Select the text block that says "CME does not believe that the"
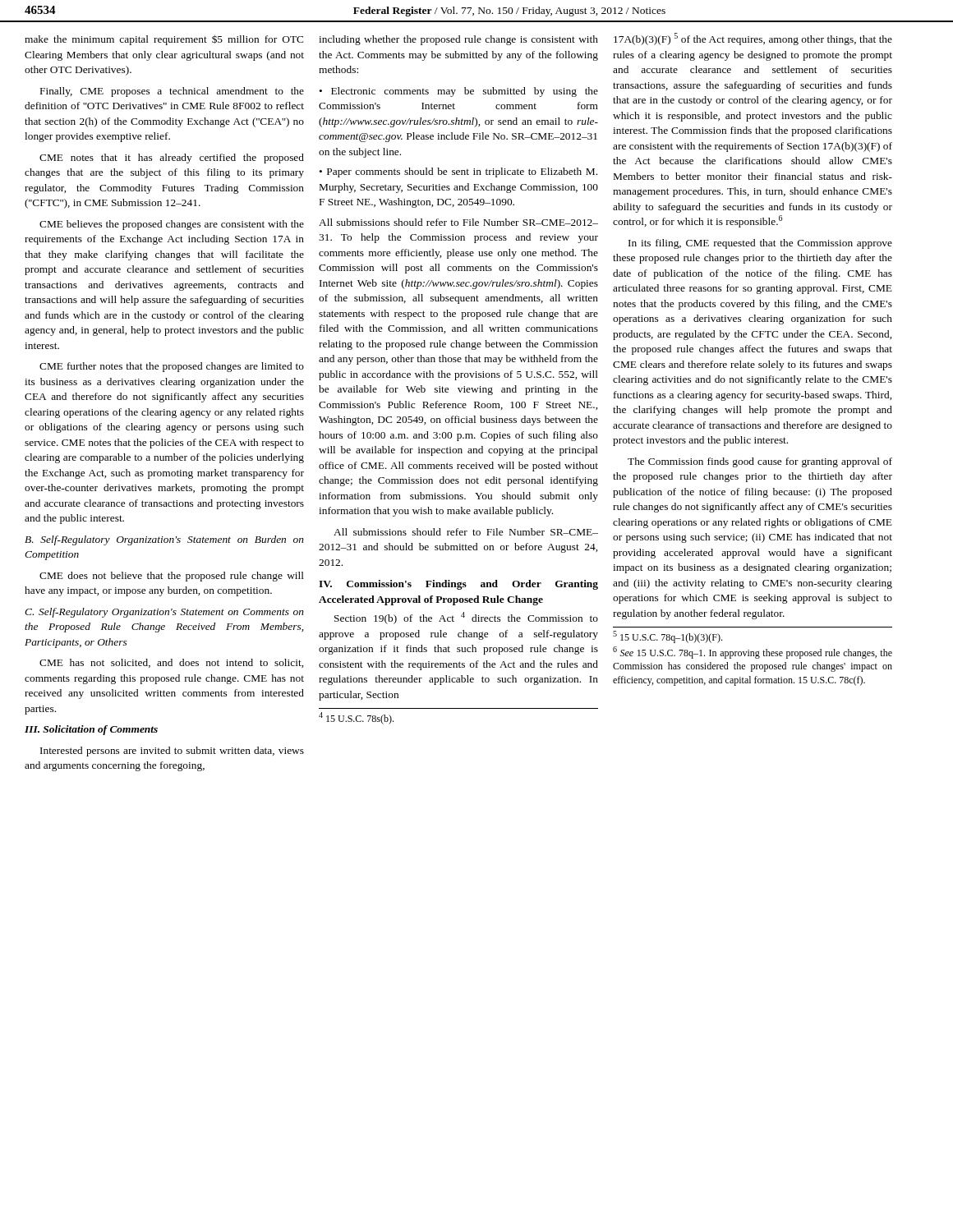953x1232 pixels. (x=164, y=583)
